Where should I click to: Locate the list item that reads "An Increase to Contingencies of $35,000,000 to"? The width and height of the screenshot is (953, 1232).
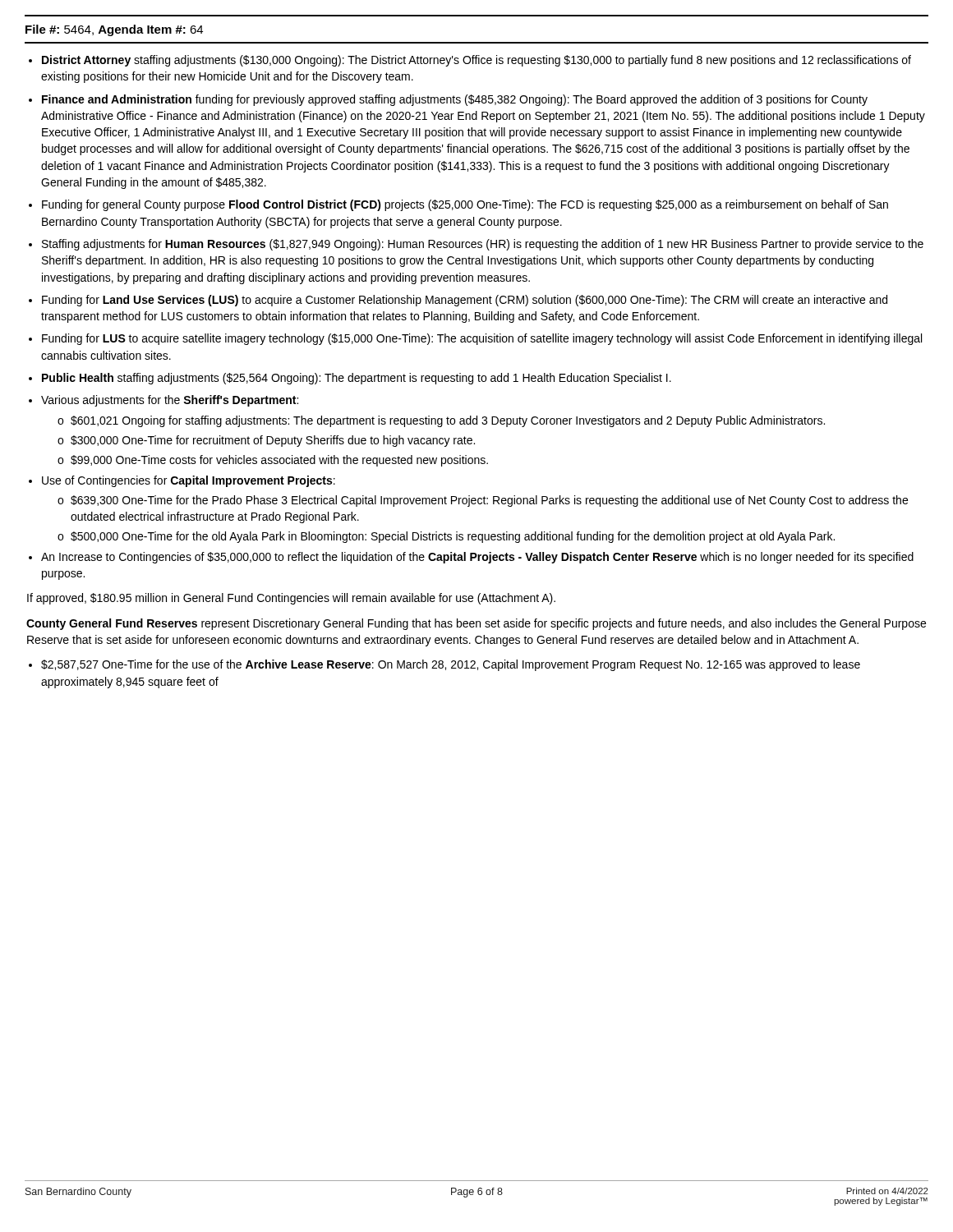click(477, 565)
